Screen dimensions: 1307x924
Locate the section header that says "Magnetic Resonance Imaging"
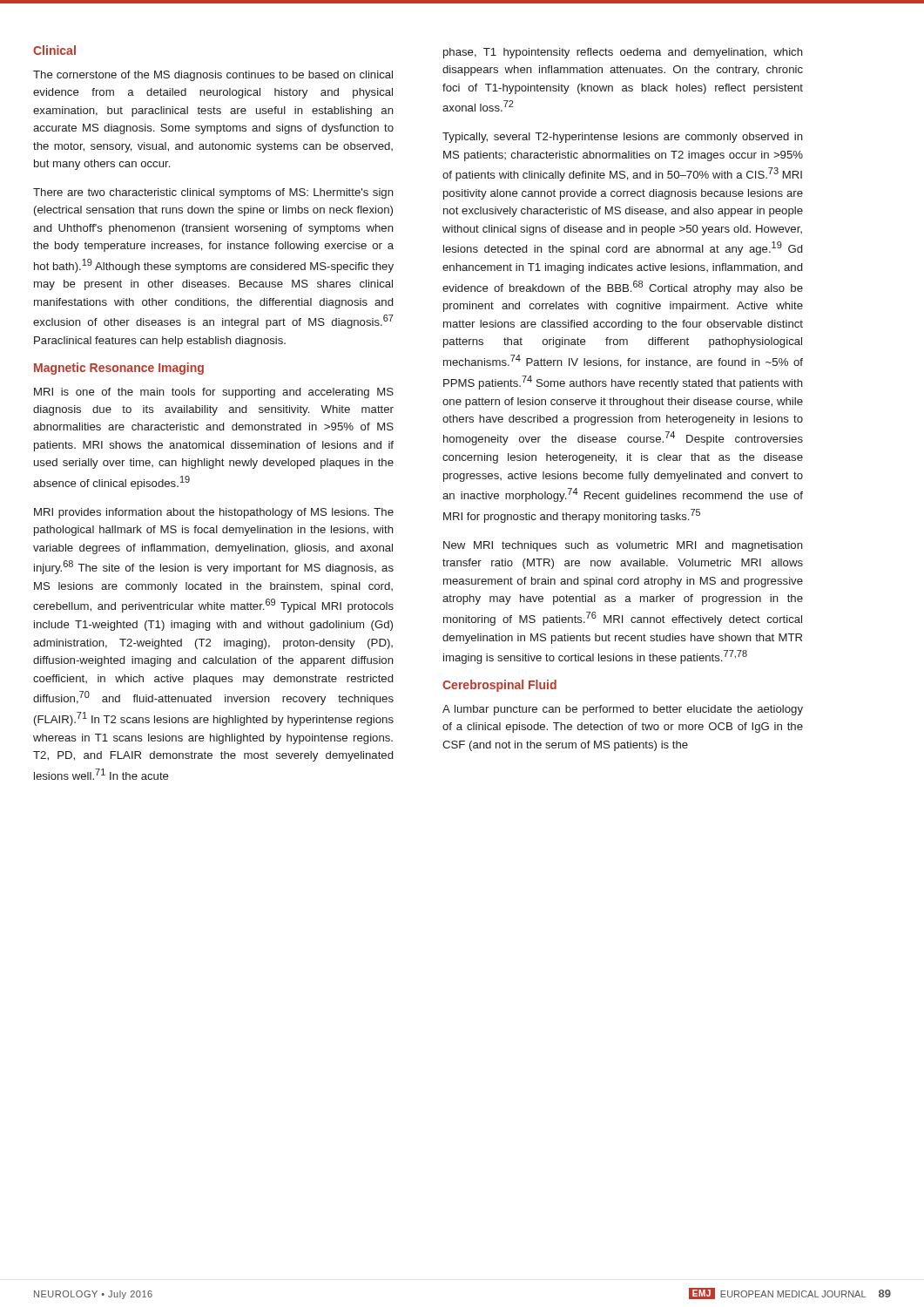point(119,367)
